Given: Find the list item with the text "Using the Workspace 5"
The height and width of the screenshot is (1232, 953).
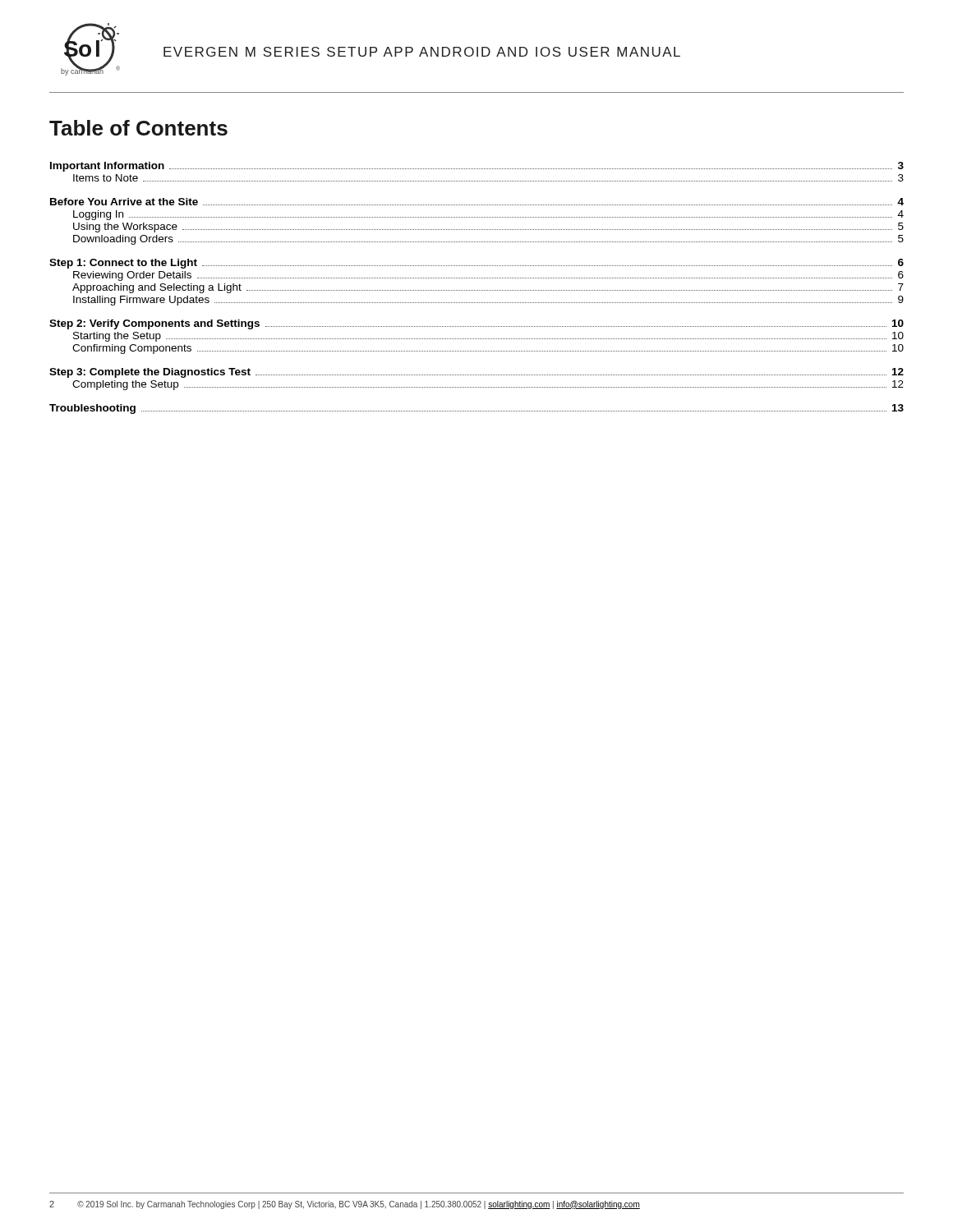Looking at the screenshot, I should point(476,226).
